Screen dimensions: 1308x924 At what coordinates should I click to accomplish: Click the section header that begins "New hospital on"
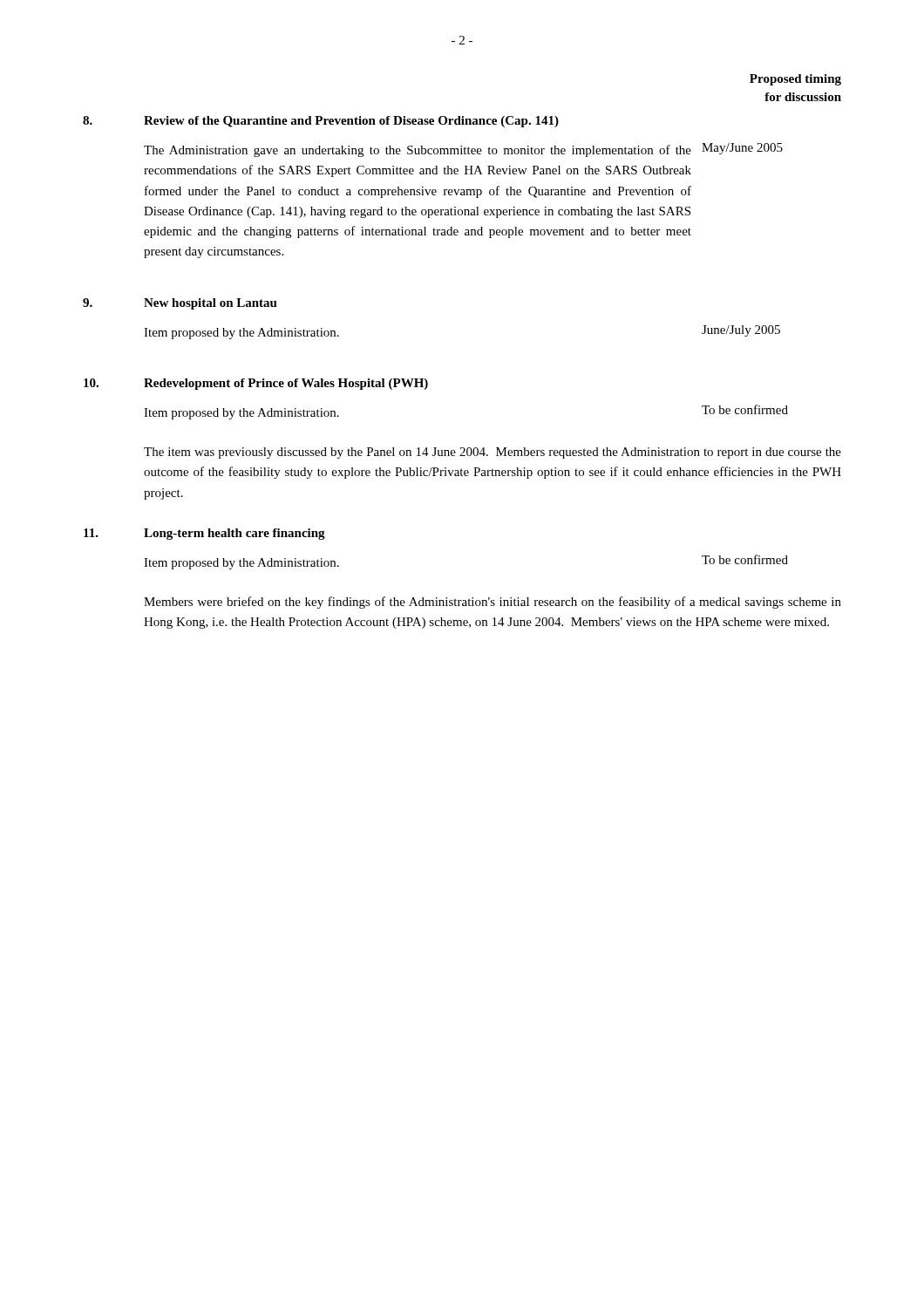click(x=211, y=302)
